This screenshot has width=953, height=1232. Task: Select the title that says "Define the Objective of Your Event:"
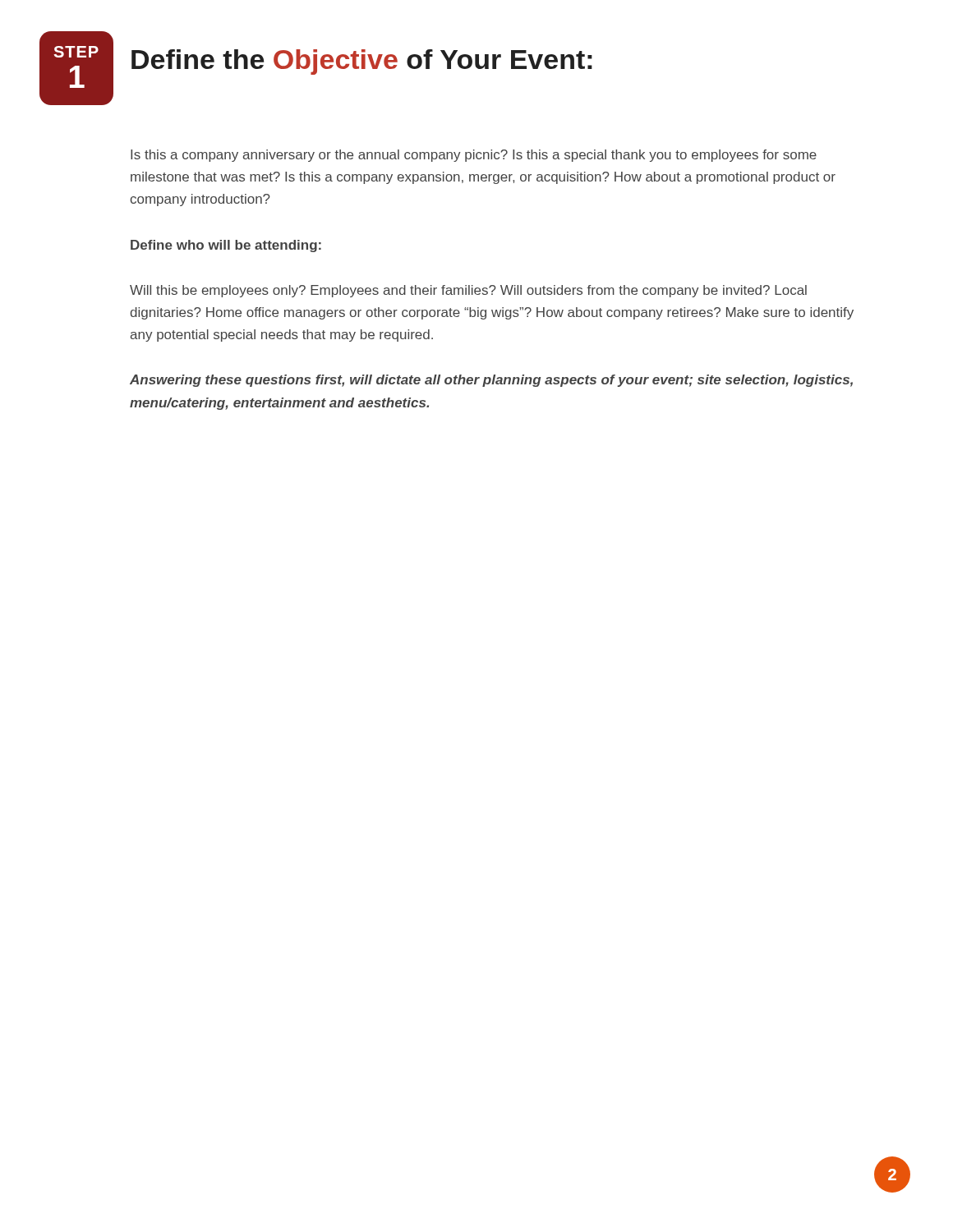pos(504,60)
